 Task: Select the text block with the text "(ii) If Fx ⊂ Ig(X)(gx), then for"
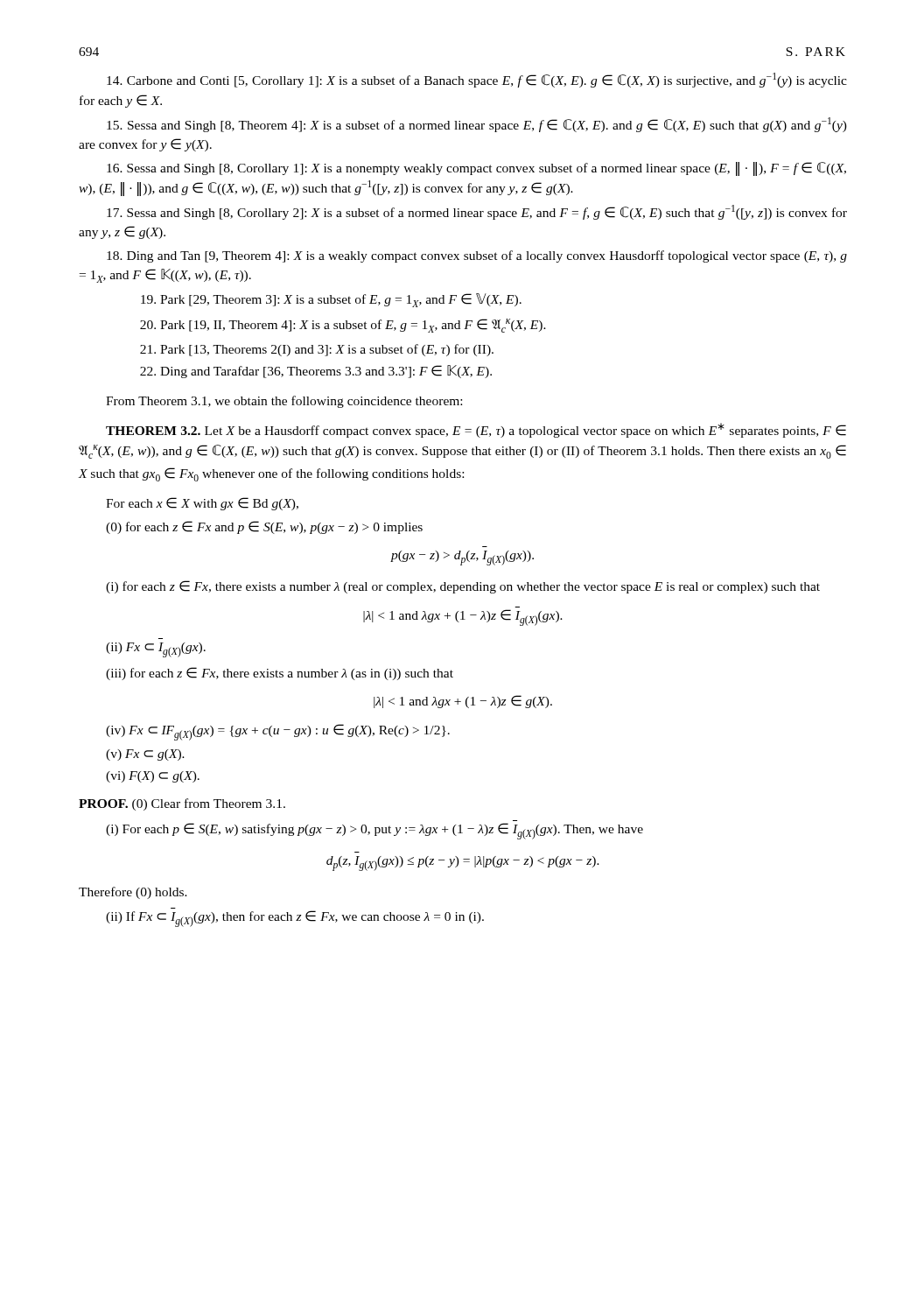[x=295, y=918]
